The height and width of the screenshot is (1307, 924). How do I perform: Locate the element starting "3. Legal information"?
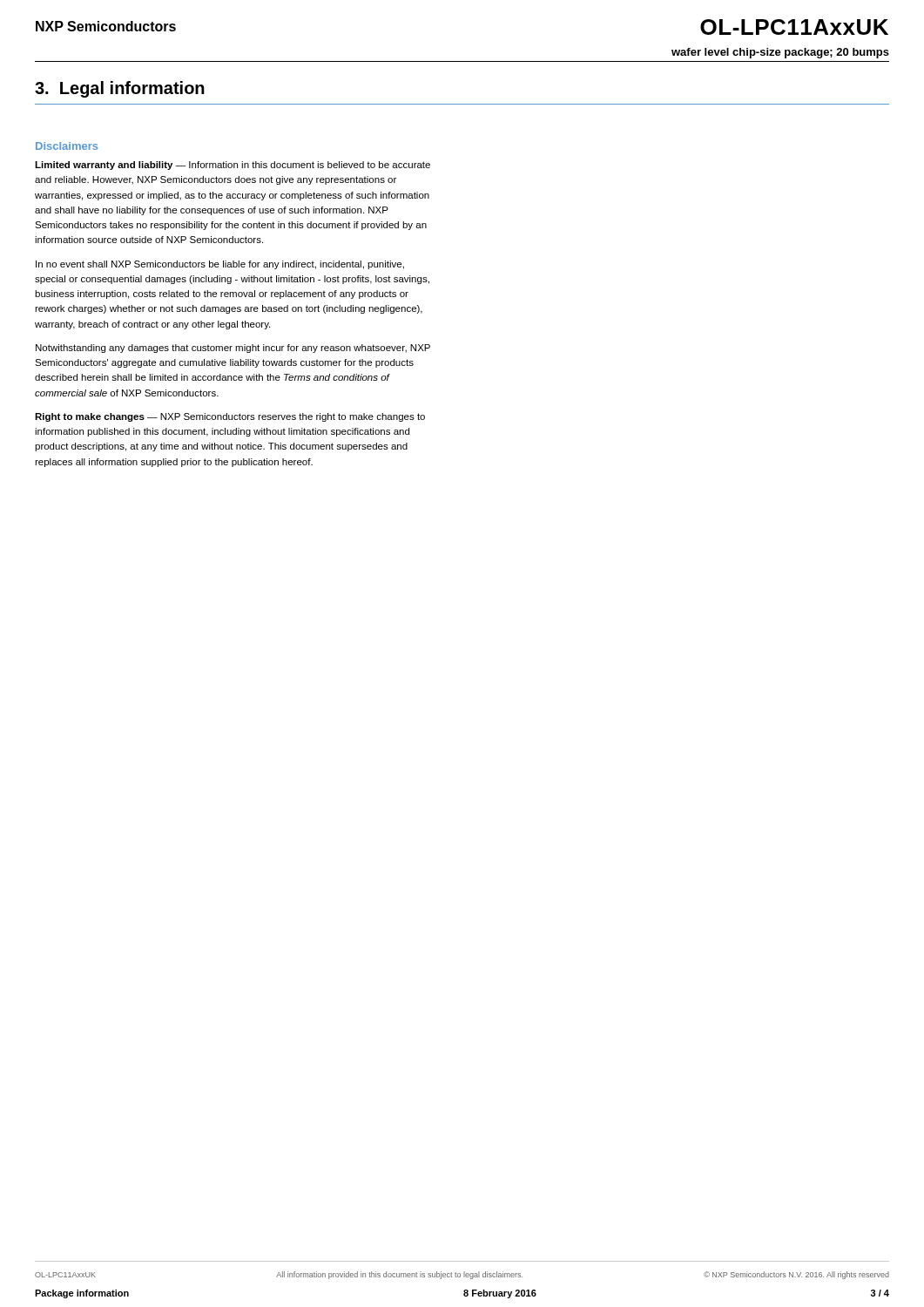[120, 89]
